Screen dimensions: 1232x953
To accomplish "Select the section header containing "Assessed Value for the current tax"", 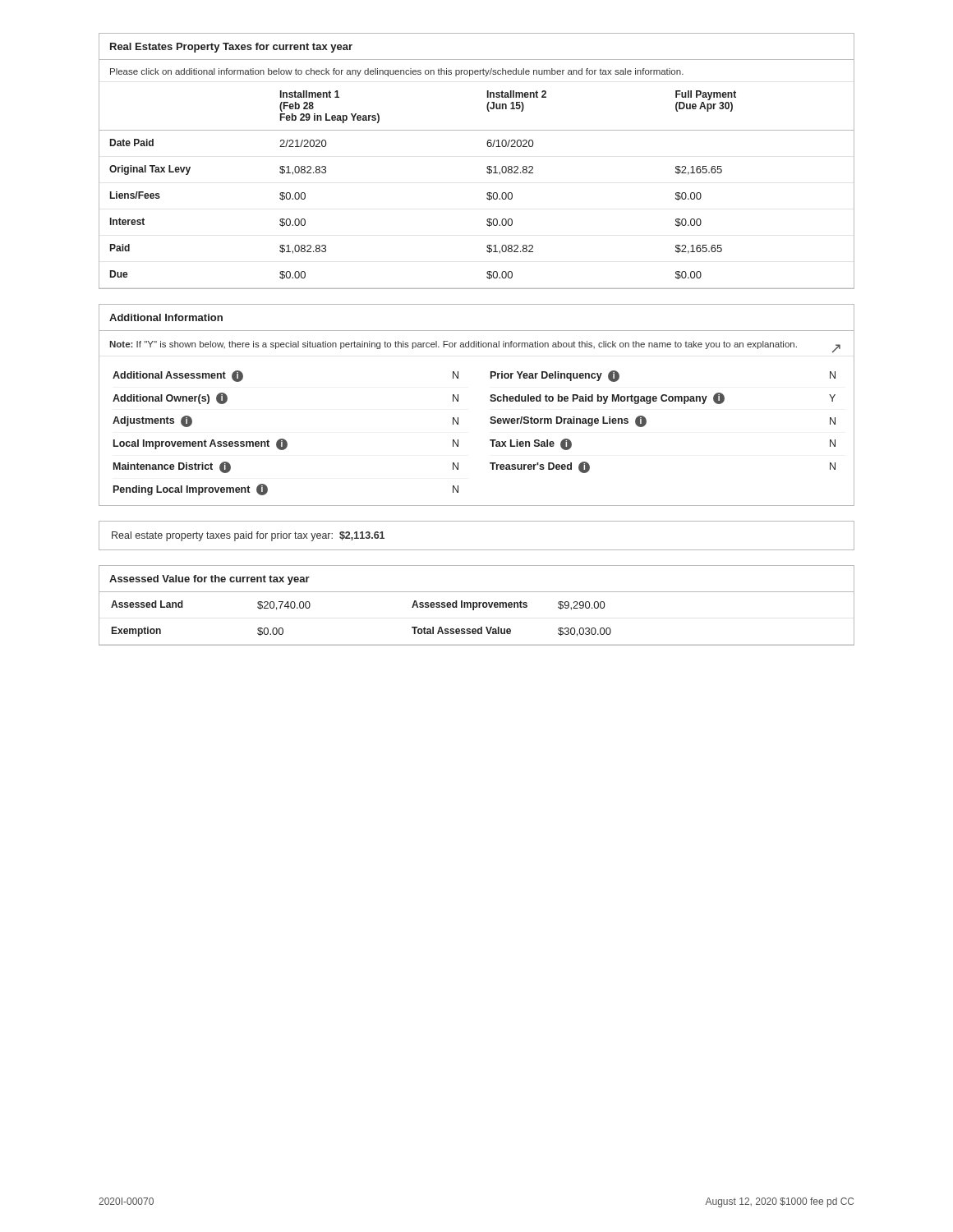I will (x=209, y=579).
